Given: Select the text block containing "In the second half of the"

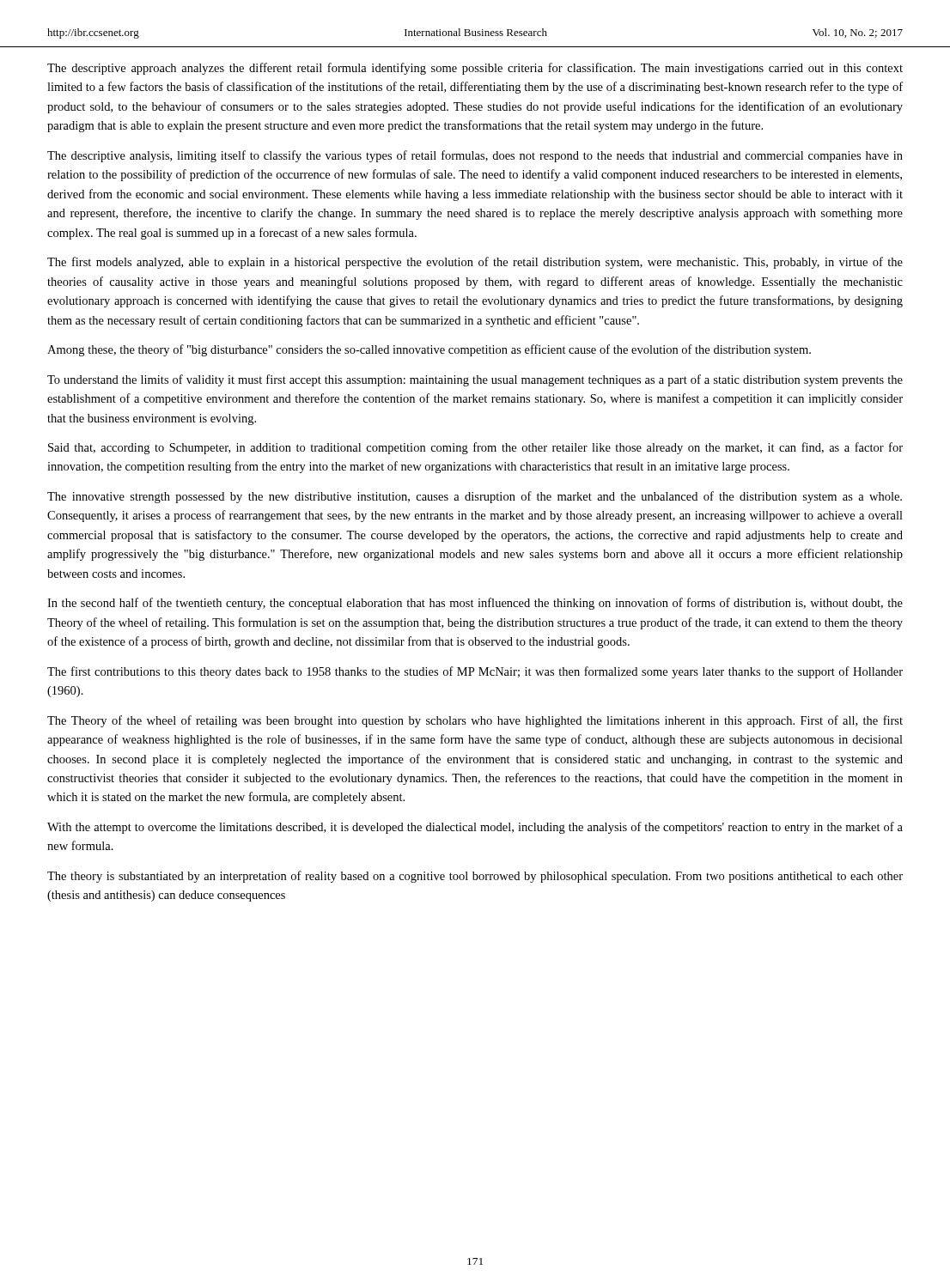Looking at the screenshot, I should [475, 622].
